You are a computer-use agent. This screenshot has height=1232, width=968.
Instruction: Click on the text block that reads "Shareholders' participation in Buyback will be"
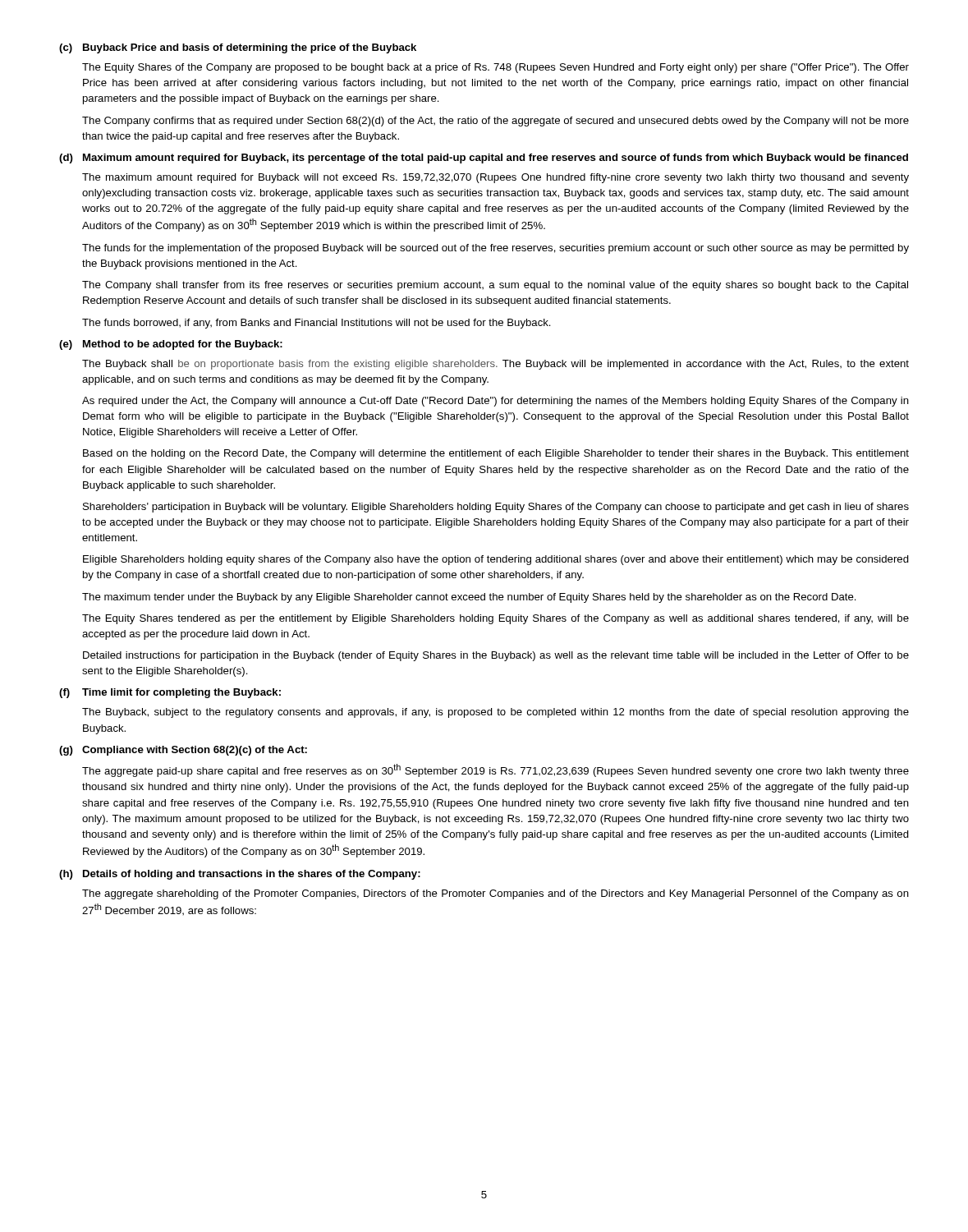click(x=495, y=522)
